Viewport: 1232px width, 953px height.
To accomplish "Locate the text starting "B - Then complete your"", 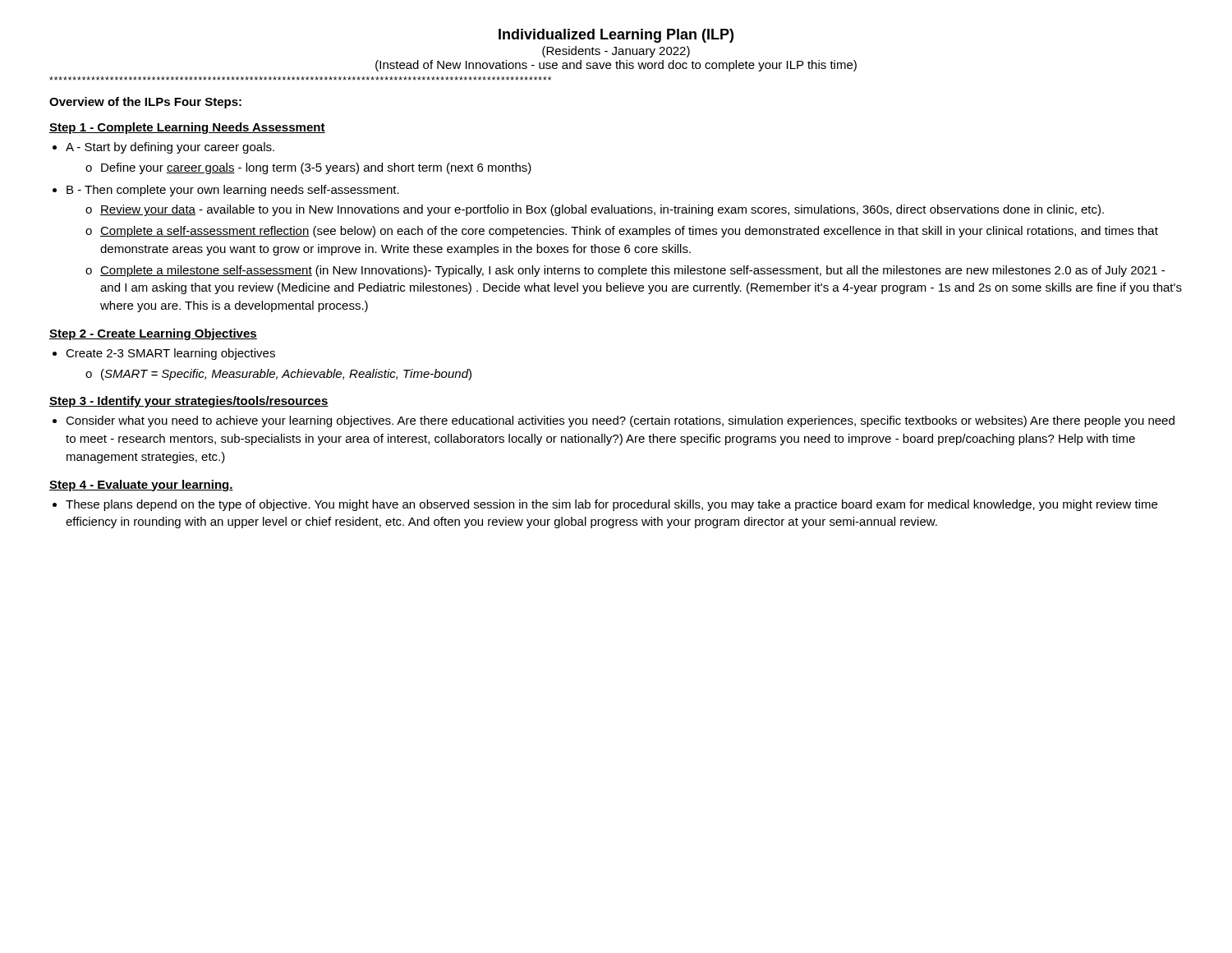I will [624, 248].
